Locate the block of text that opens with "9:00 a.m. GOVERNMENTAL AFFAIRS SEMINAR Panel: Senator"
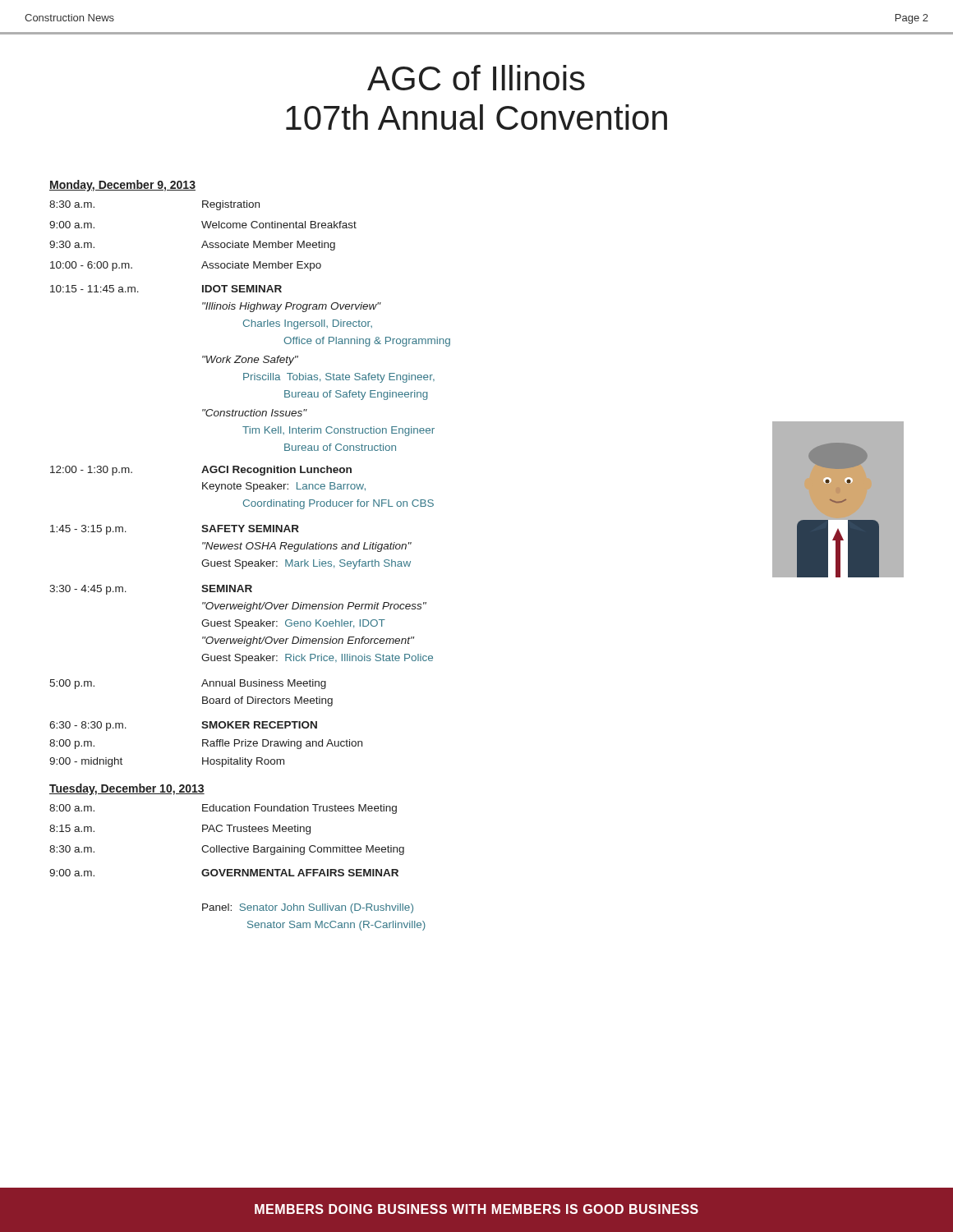This screenshot has height=1232, width=953. (x=224, y=873)
